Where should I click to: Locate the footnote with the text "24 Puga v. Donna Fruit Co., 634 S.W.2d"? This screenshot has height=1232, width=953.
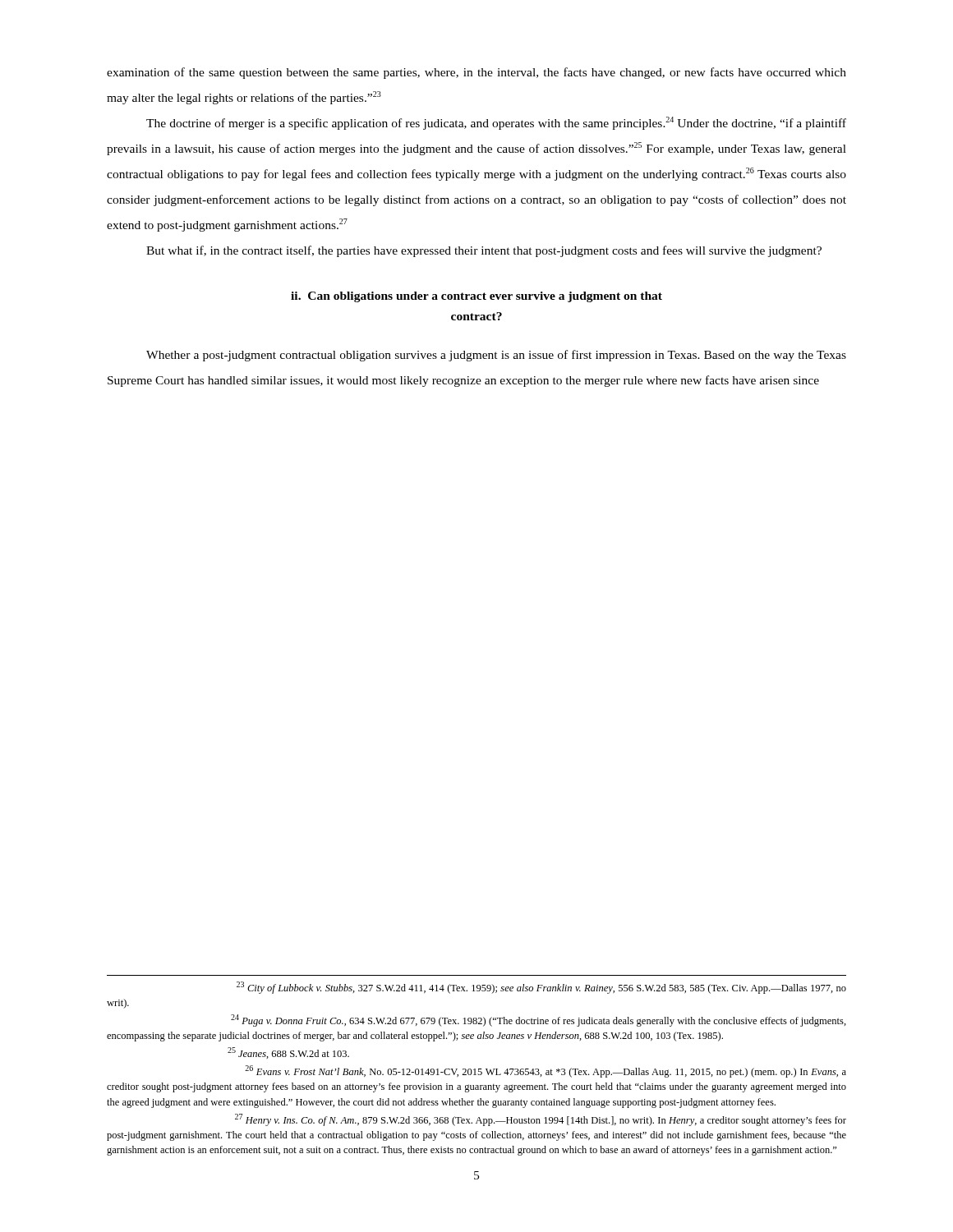[476, 1027]
